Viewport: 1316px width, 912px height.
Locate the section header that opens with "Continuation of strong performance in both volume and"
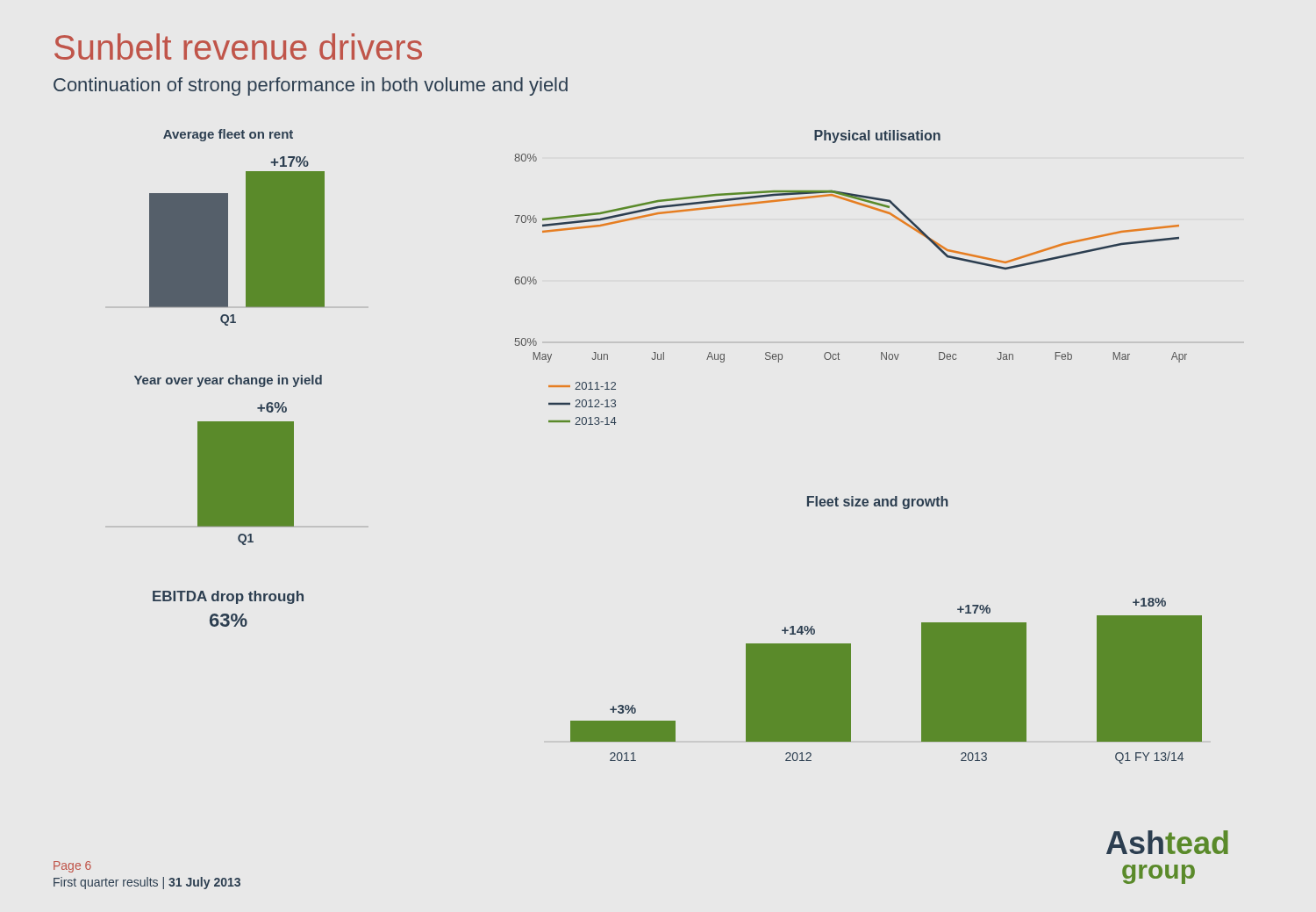click(x=311, y=85)
